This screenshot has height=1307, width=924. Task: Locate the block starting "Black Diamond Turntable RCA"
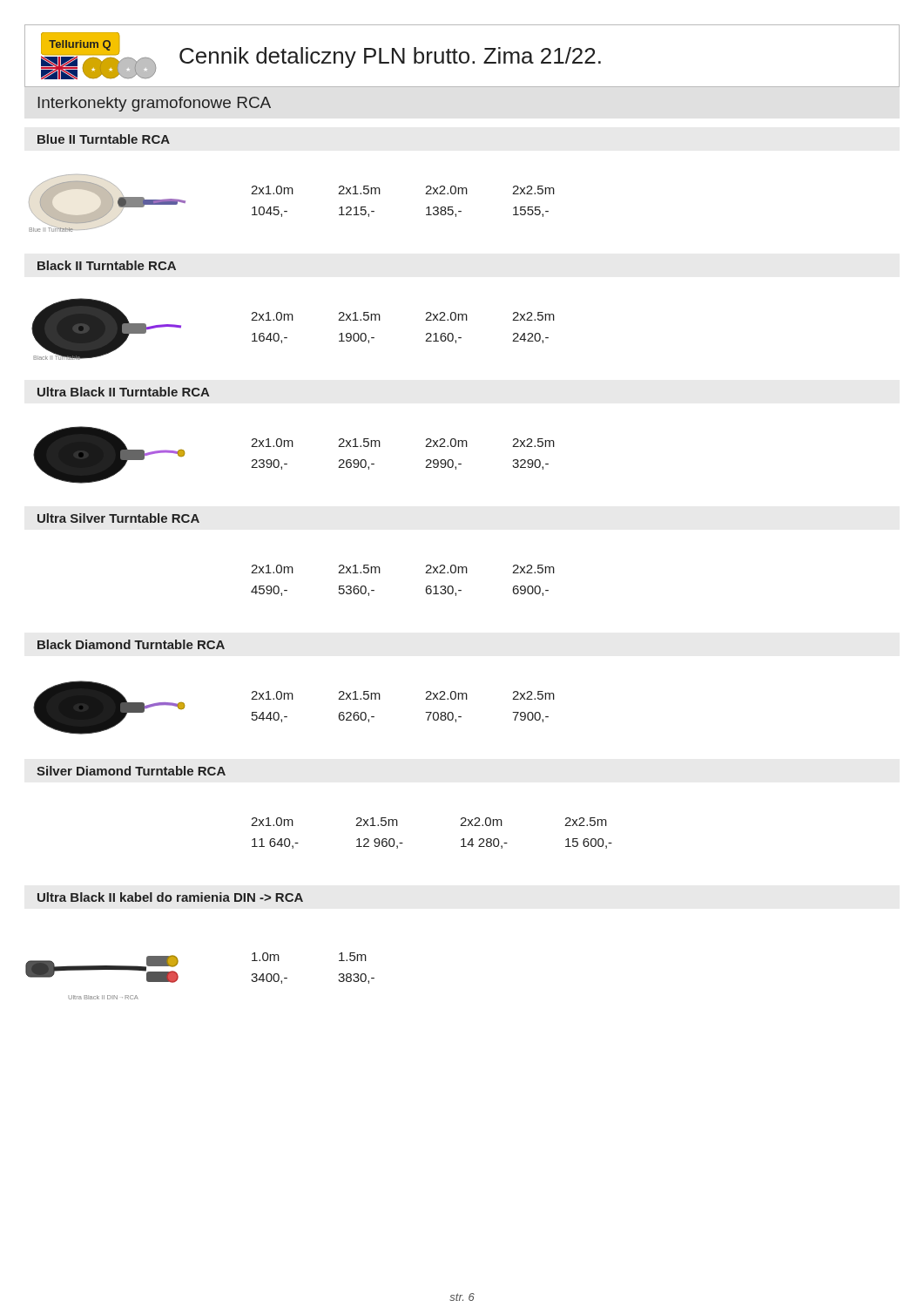(x=131, y=644)
